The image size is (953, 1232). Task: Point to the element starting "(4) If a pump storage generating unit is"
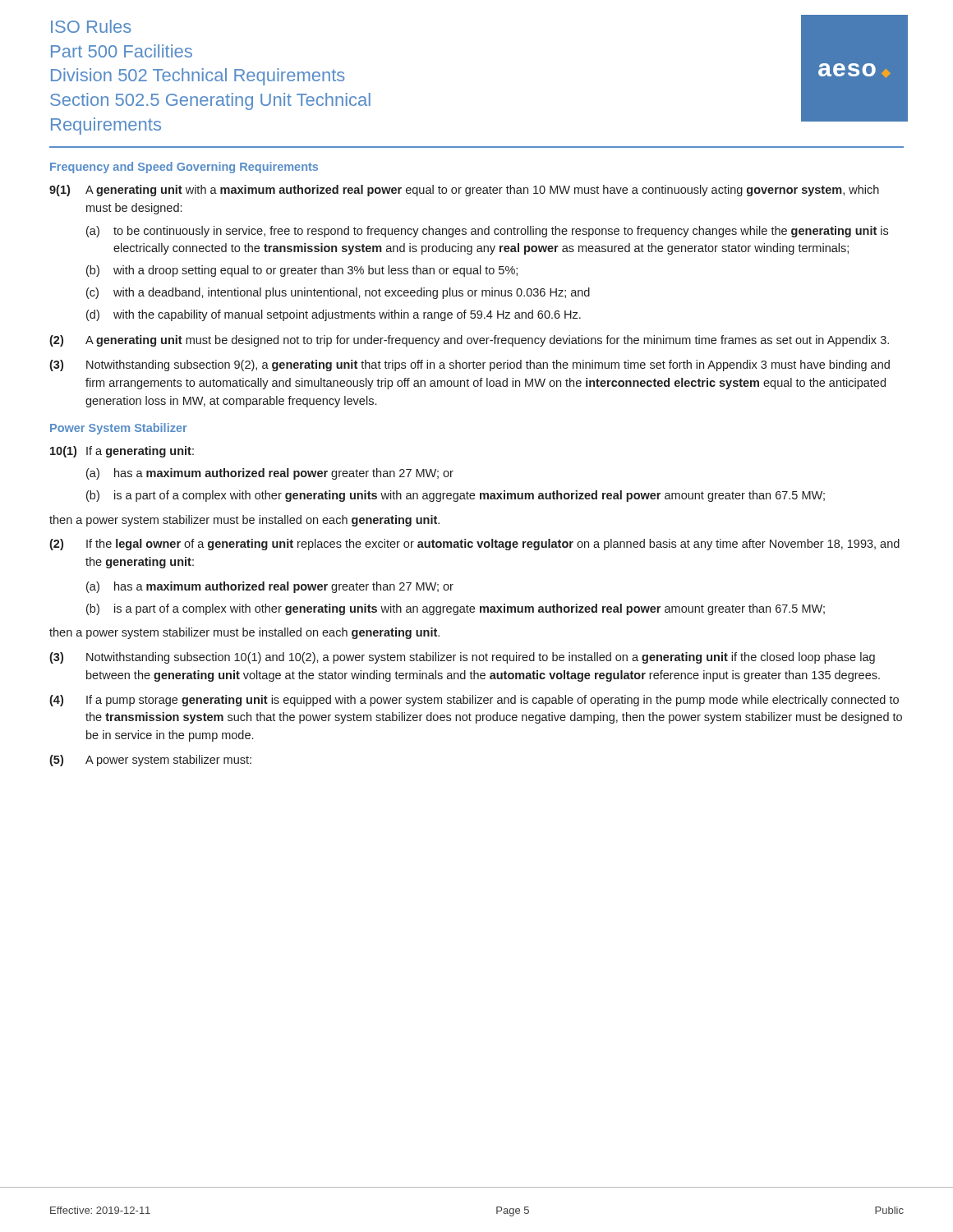[x=476, y=718]
